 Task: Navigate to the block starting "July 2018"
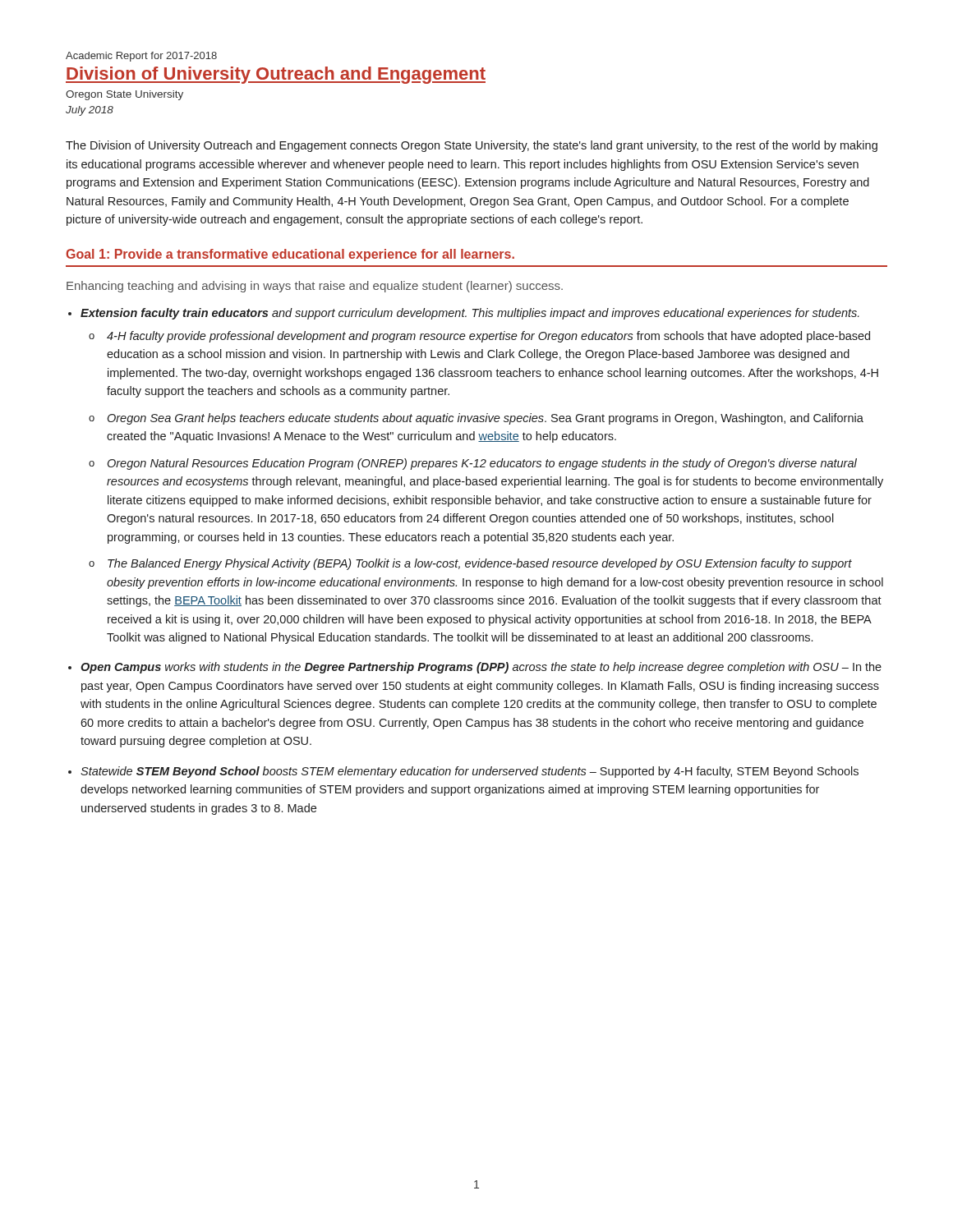89,110
